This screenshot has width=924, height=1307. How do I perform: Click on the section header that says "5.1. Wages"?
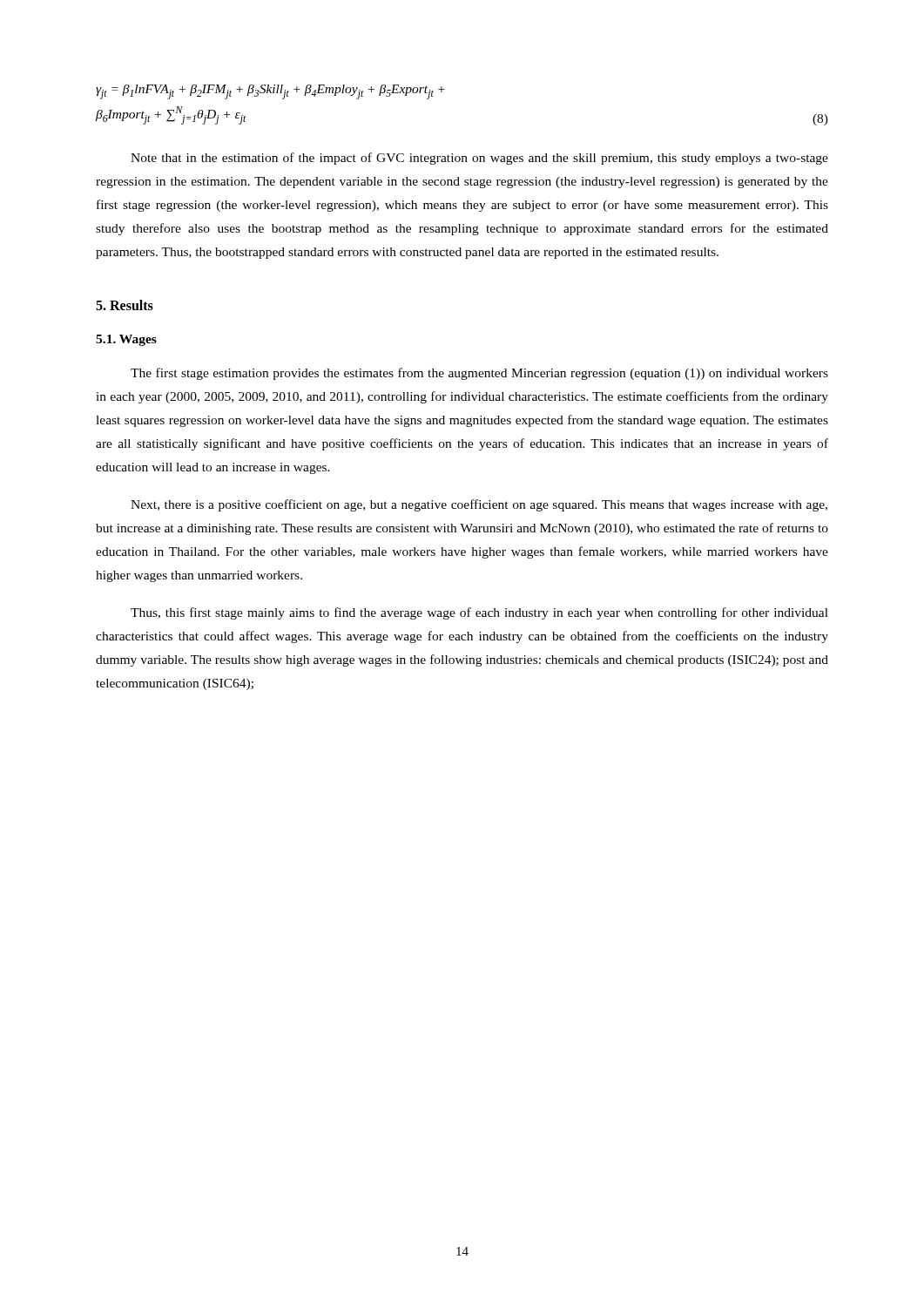click(x=126, y=339)
